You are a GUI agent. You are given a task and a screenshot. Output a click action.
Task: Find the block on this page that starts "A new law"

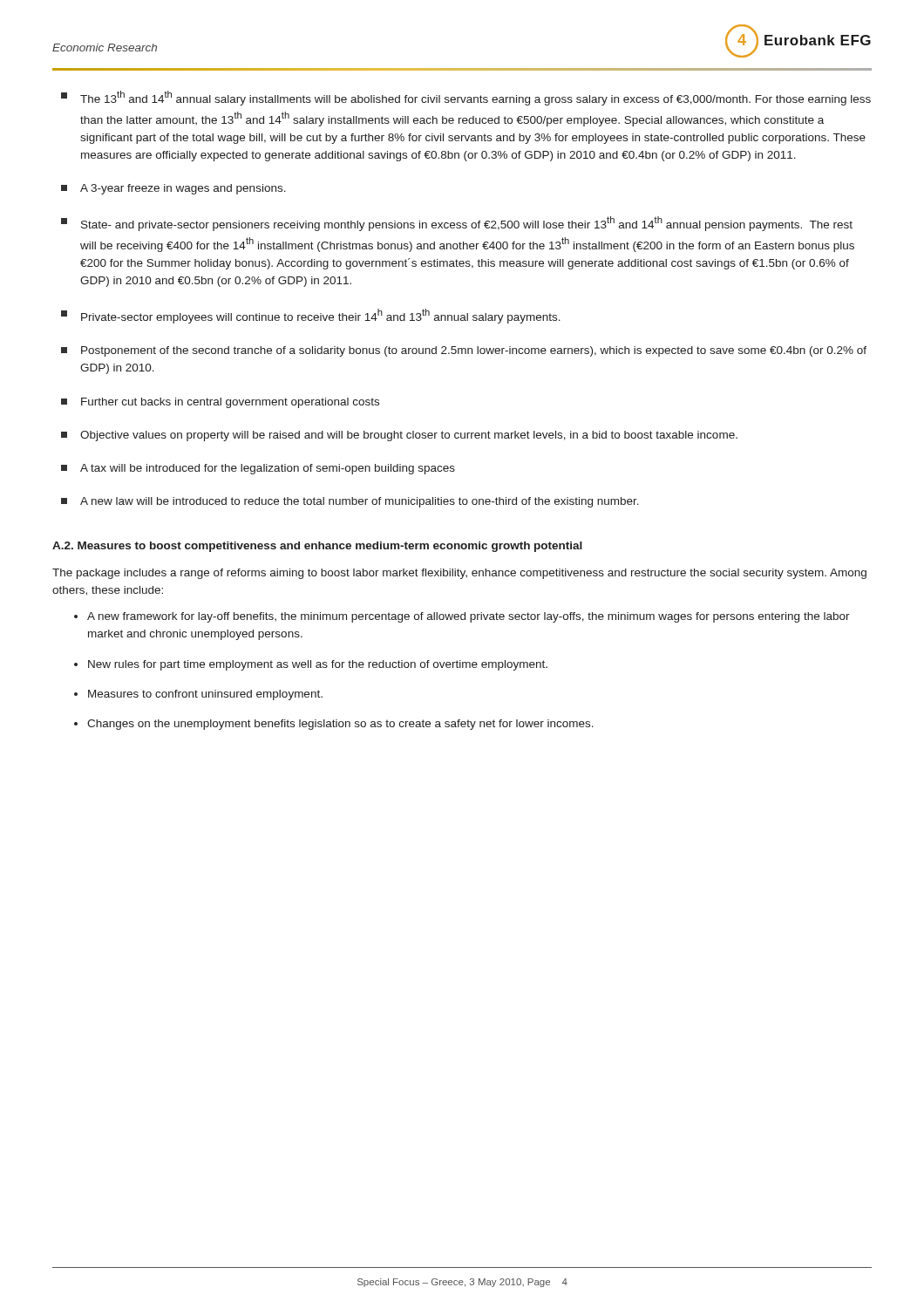point(360,501)
